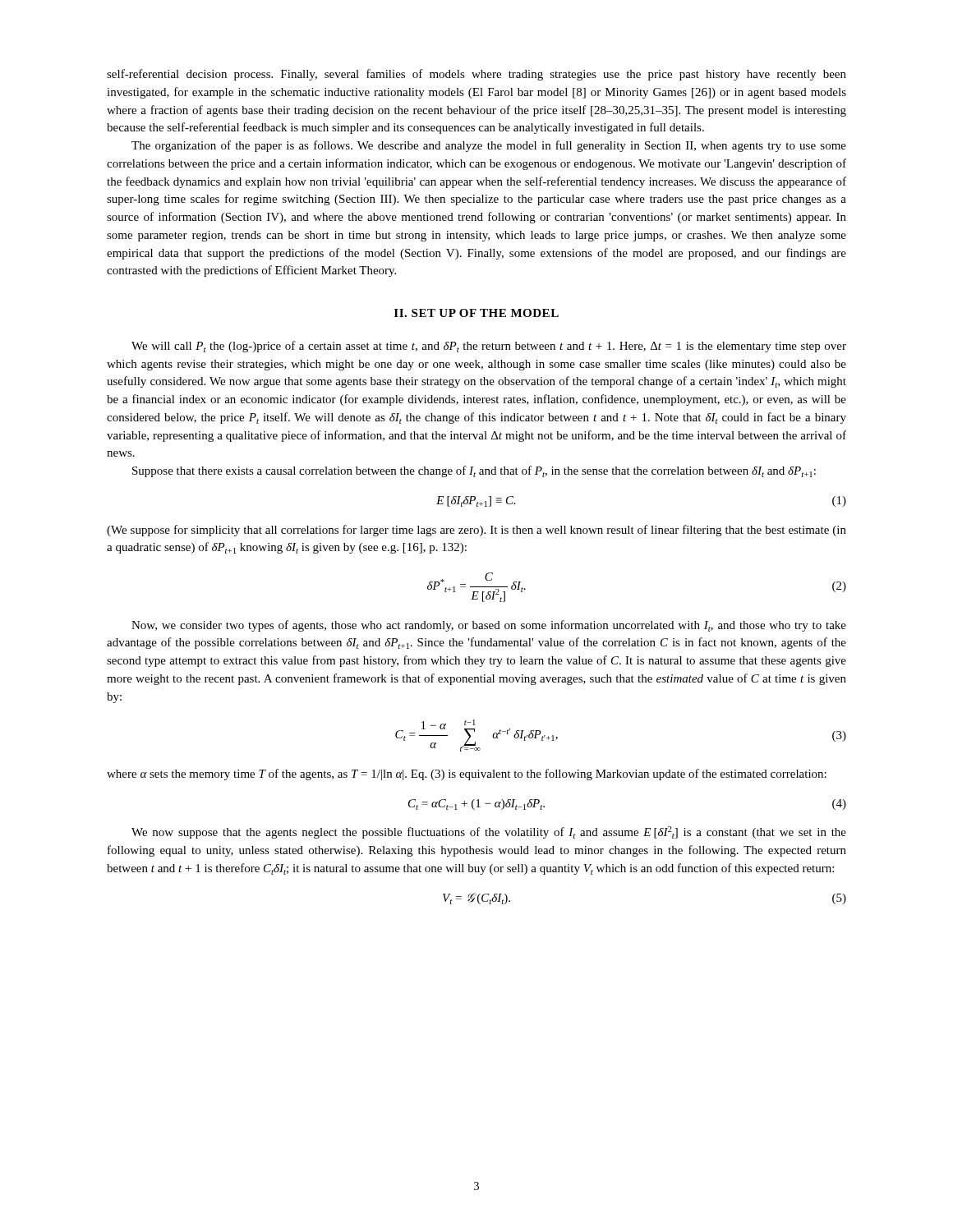Click on the text block that says "Suppose that there exists a causal"
Image resolution: width=953 pixels, height=1232 pixels.
tap(474, 472)
